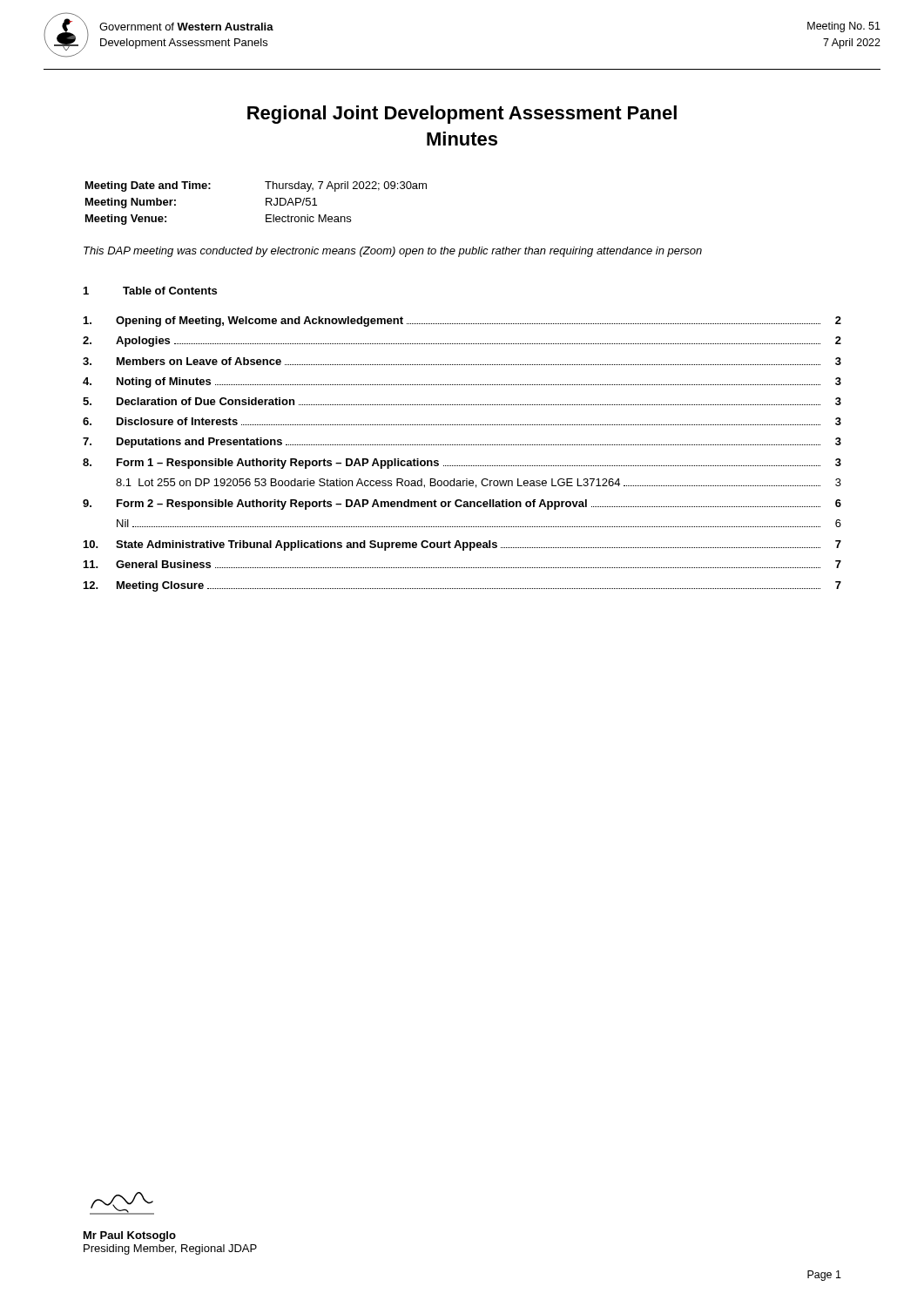Where does it say "7. Deputations and Presentations 3"?
The height and width of the screenshot is (1307, 924).
point(462,442)
